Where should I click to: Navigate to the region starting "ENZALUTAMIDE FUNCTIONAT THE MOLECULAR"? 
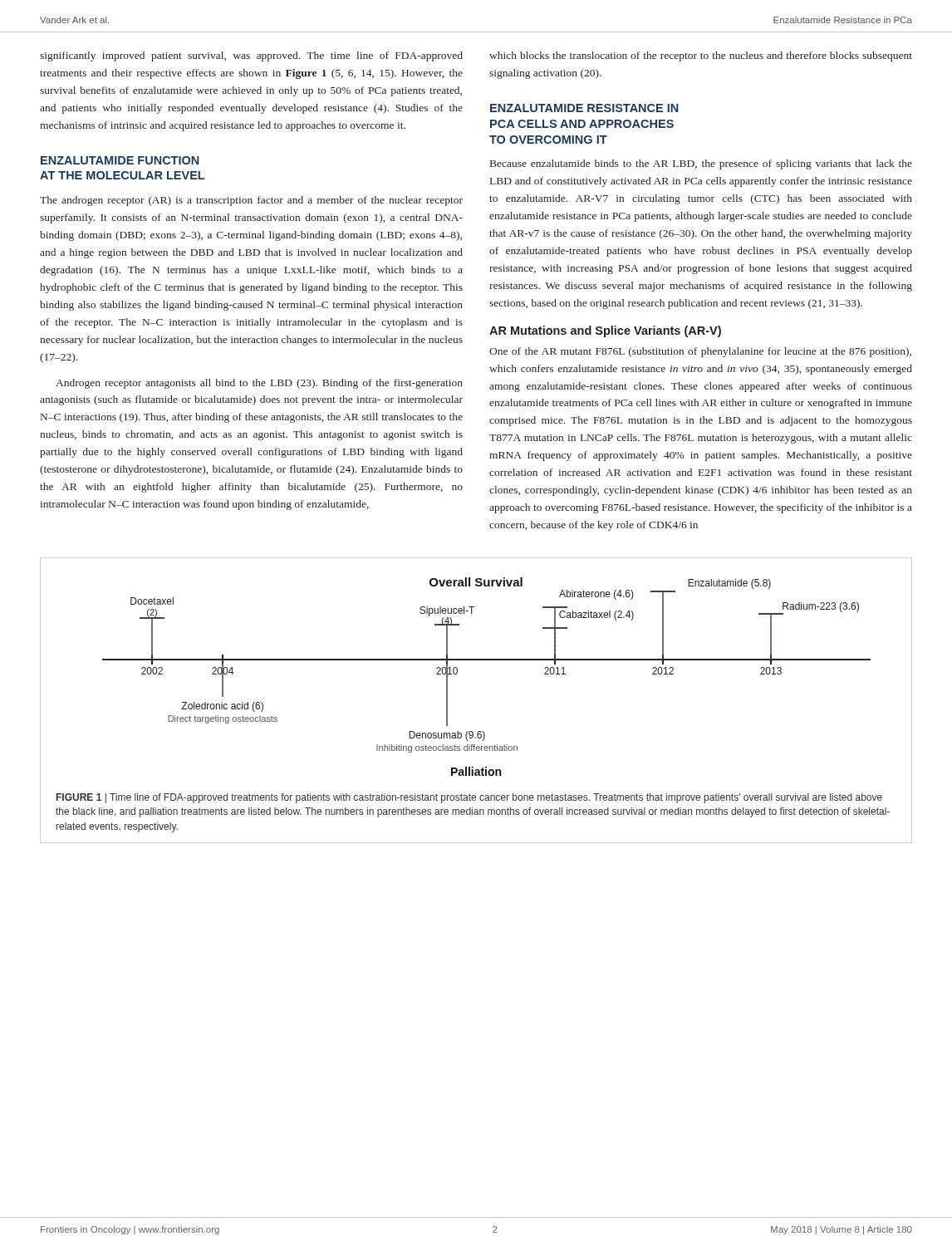pyautogui.click(x=122, y=168)
